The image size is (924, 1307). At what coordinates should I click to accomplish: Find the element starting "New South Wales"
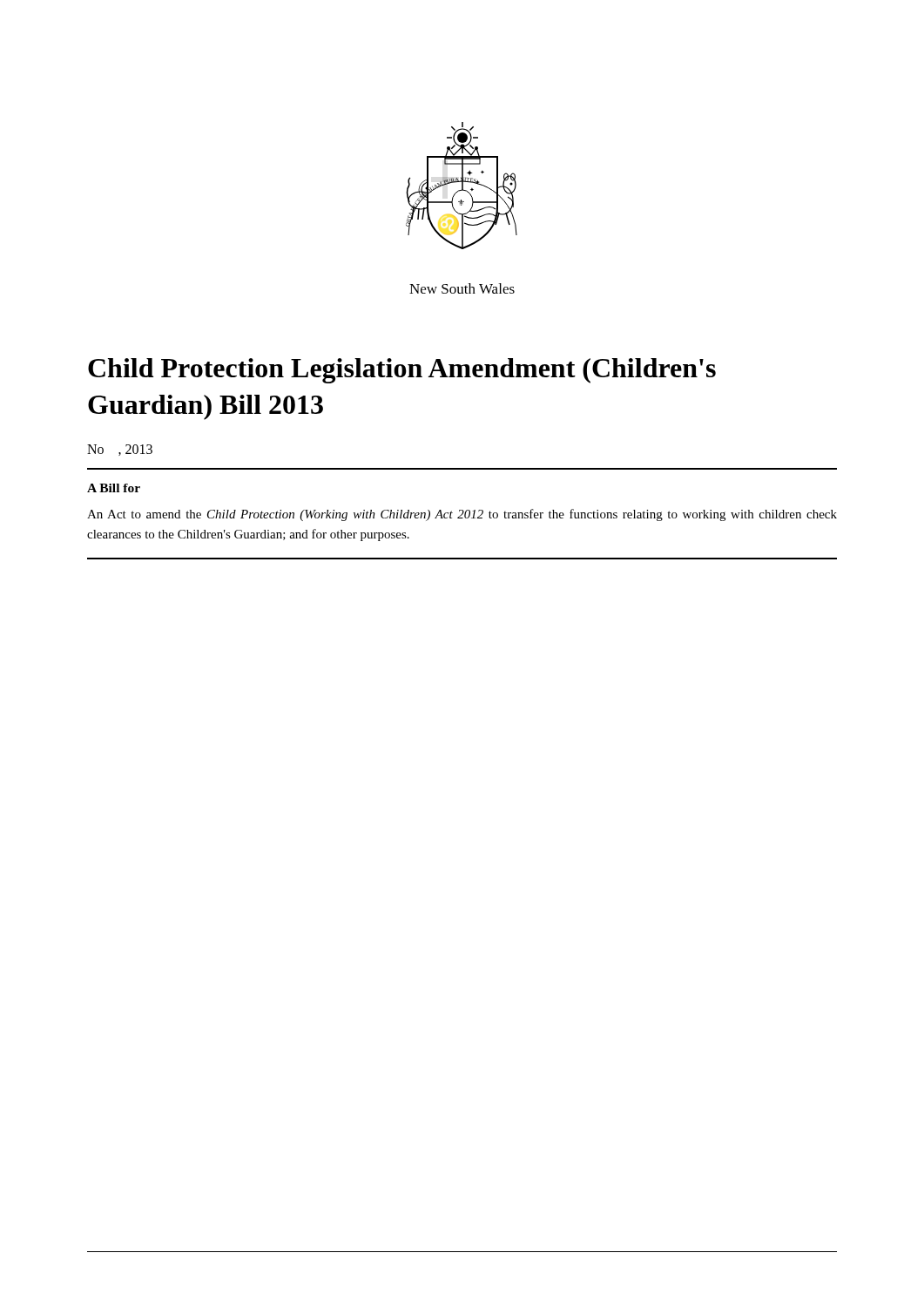pos(462,289)
